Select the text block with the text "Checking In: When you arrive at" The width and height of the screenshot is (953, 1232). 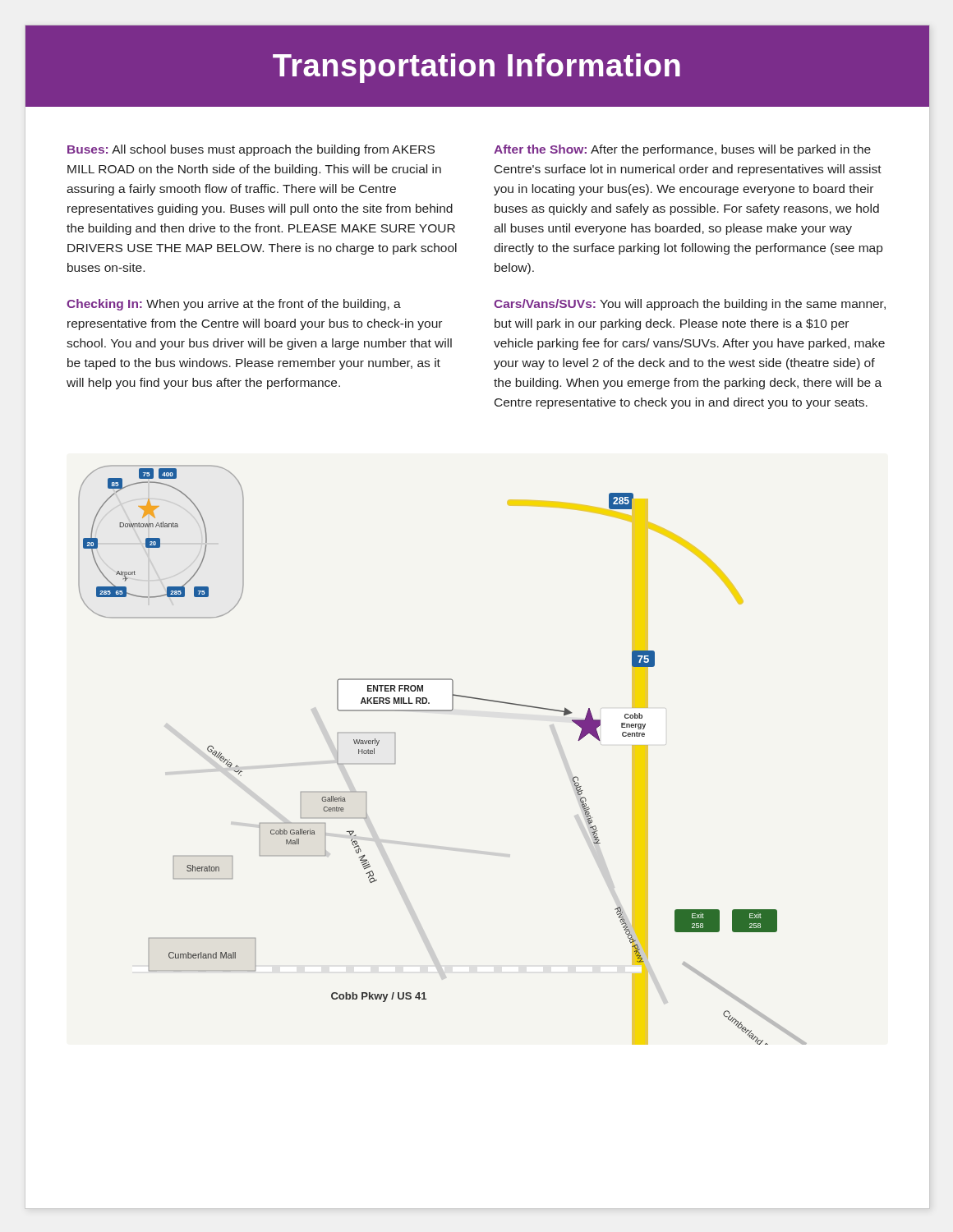[259, 343]
